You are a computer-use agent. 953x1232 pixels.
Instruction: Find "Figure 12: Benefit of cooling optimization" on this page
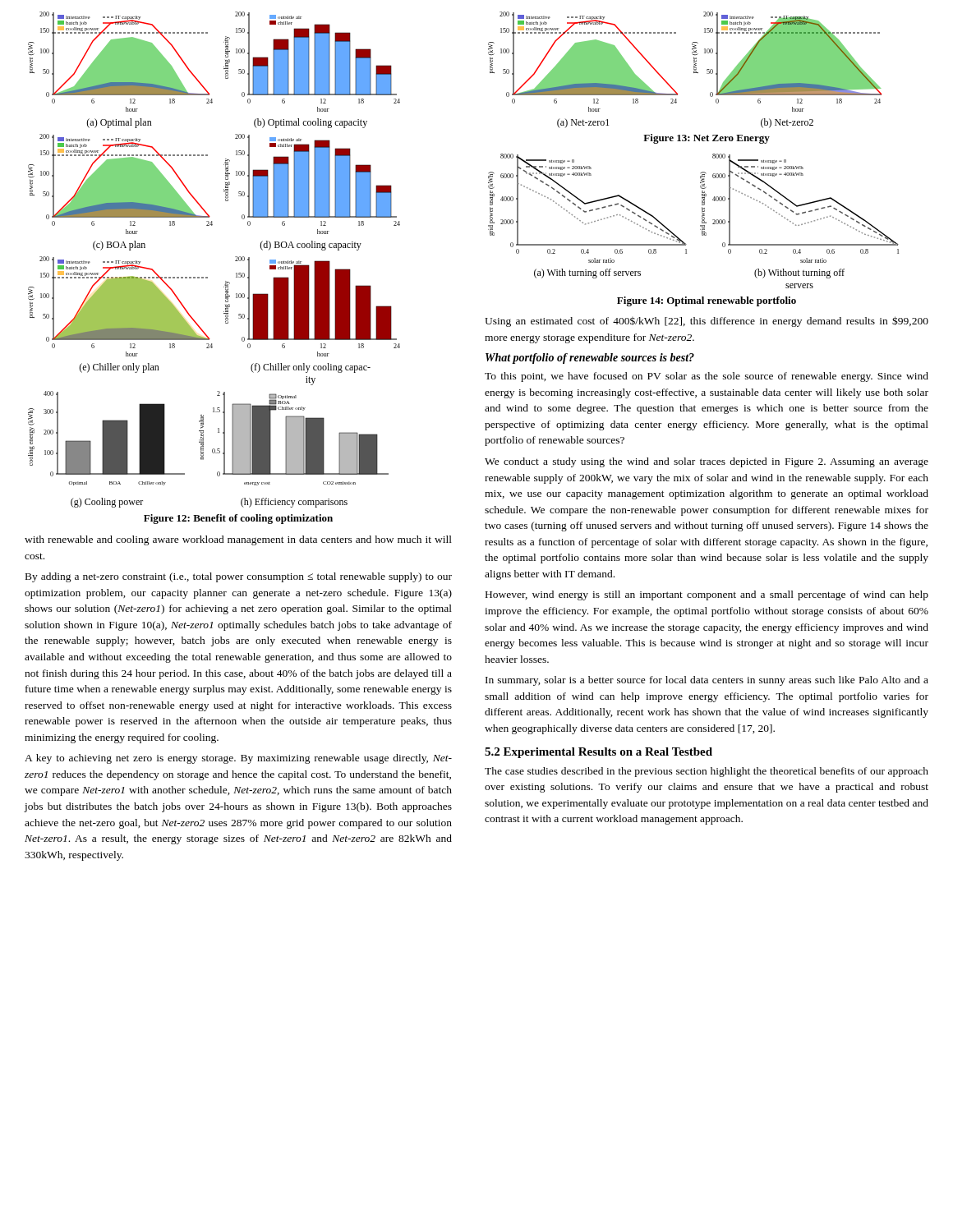tap(238, 518)
